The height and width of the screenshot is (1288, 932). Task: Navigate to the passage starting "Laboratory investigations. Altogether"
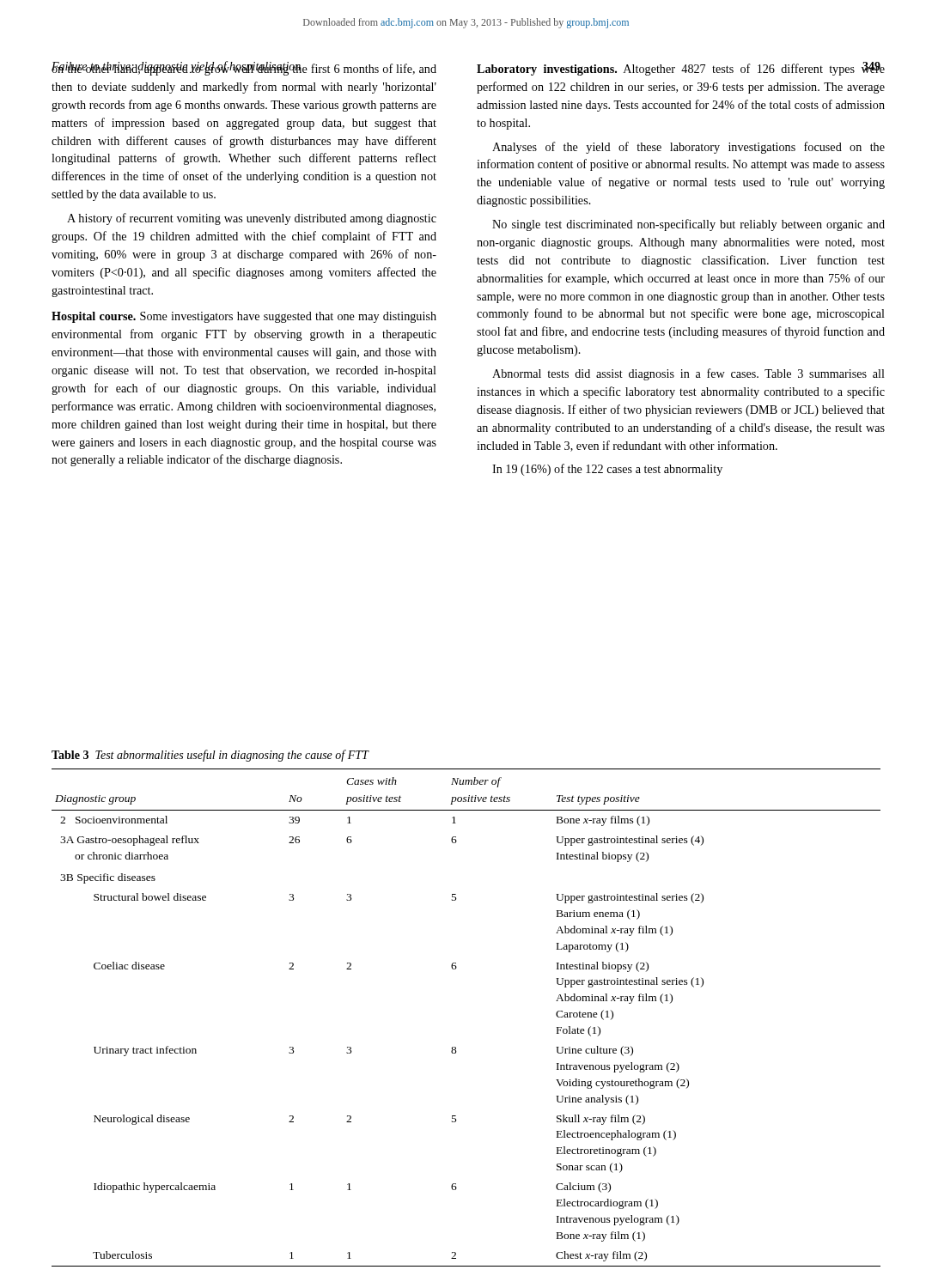point(681,269)
